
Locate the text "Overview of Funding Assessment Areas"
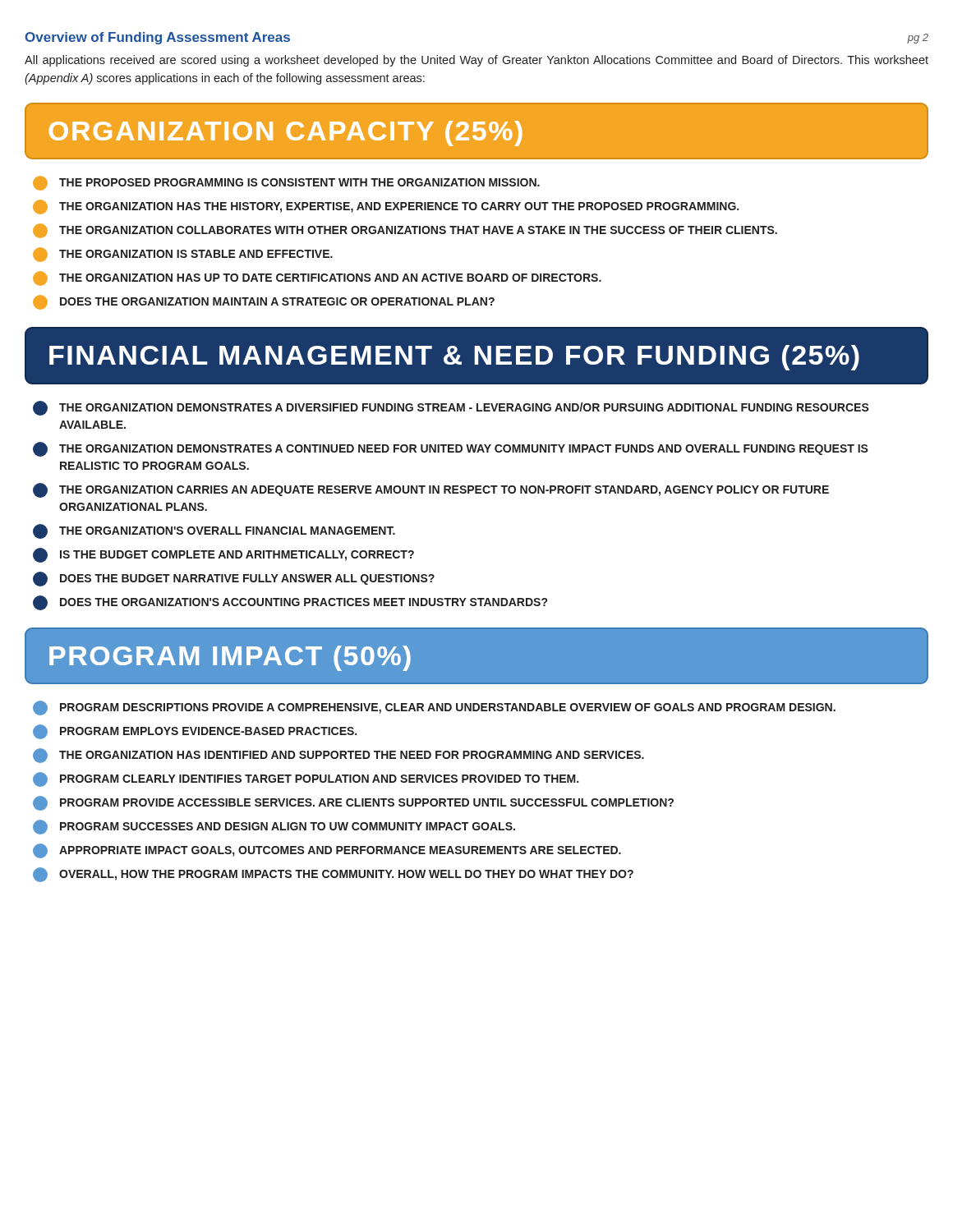[158, 37]
